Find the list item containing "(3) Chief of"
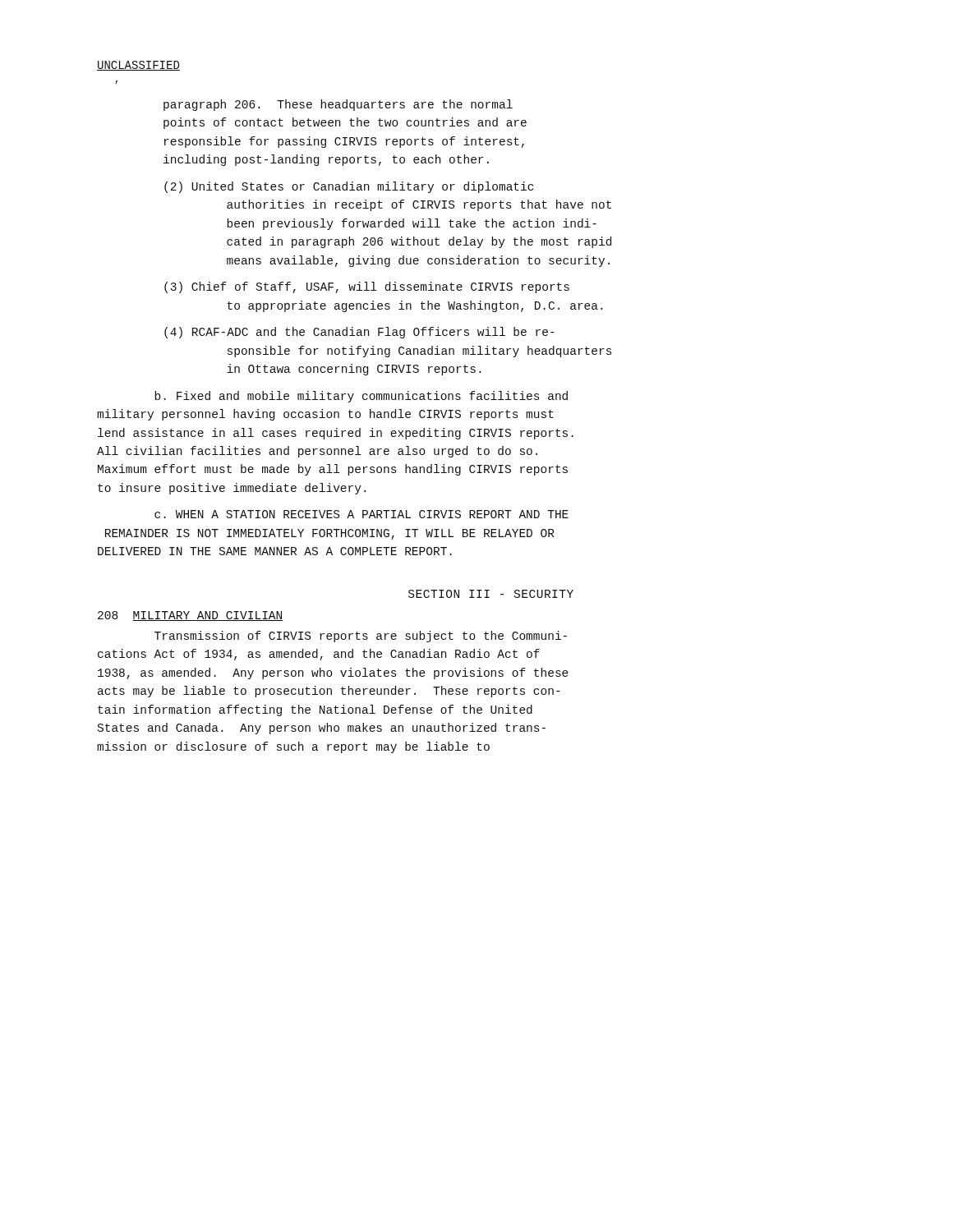The width and height of the screenshot is (967, 1232). pyautogui.click(x=384, y=297)
